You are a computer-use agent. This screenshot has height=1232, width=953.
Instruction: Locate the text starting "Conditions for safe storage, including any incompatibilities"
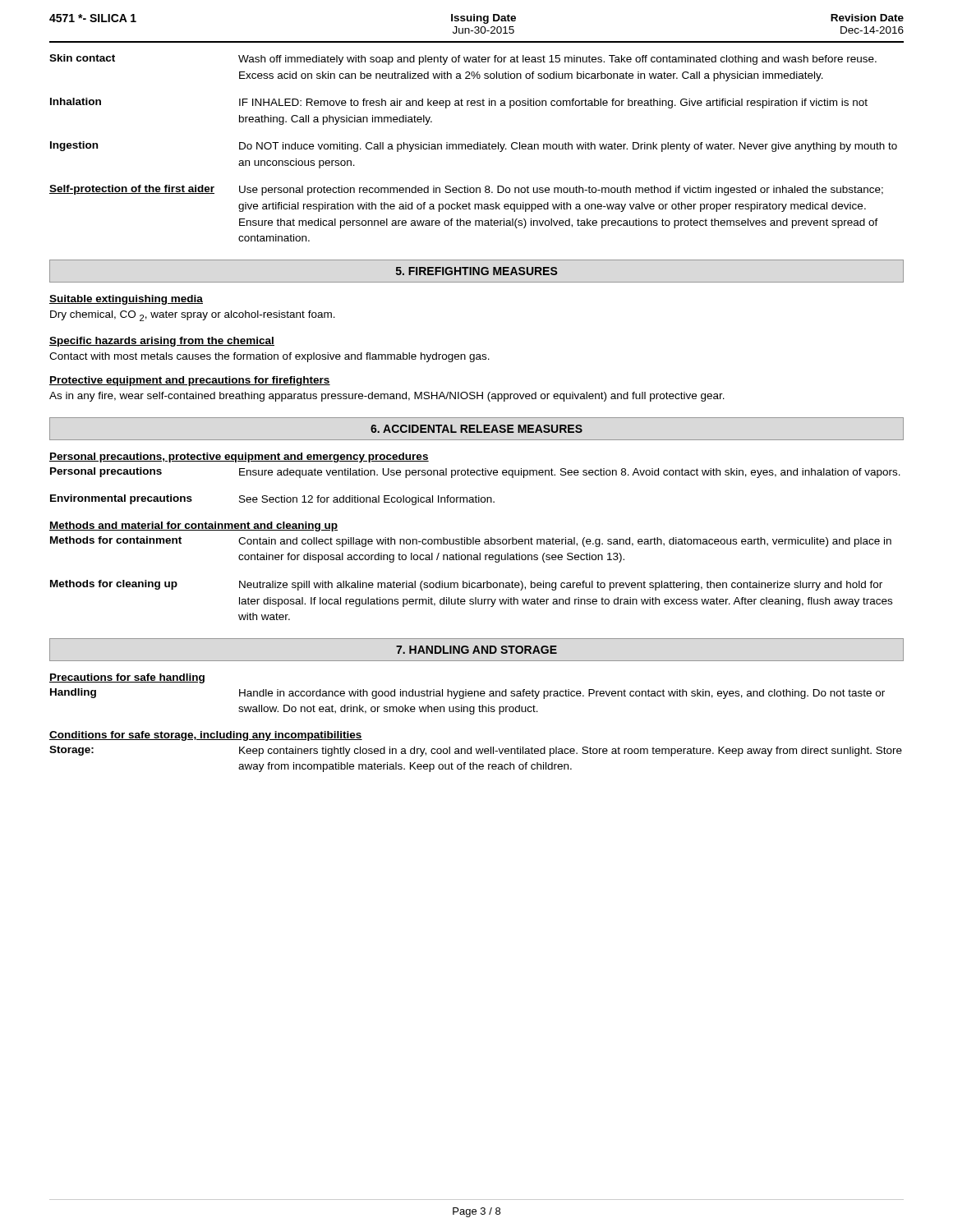[206, 735]
